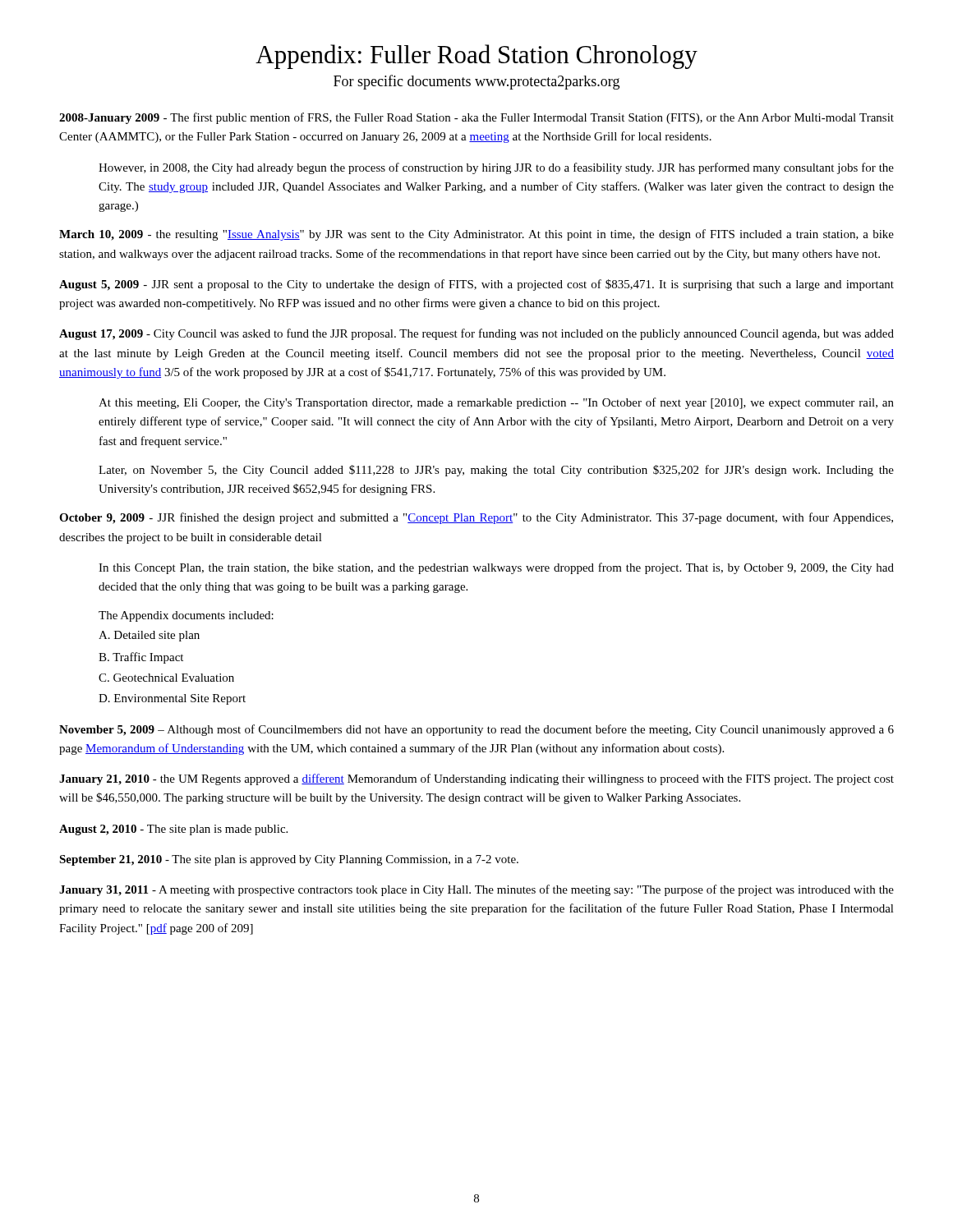Locate the text block starting "September 21, 2010 -"
Viewport: 953px width, 1232px height.
click(289, 859)
